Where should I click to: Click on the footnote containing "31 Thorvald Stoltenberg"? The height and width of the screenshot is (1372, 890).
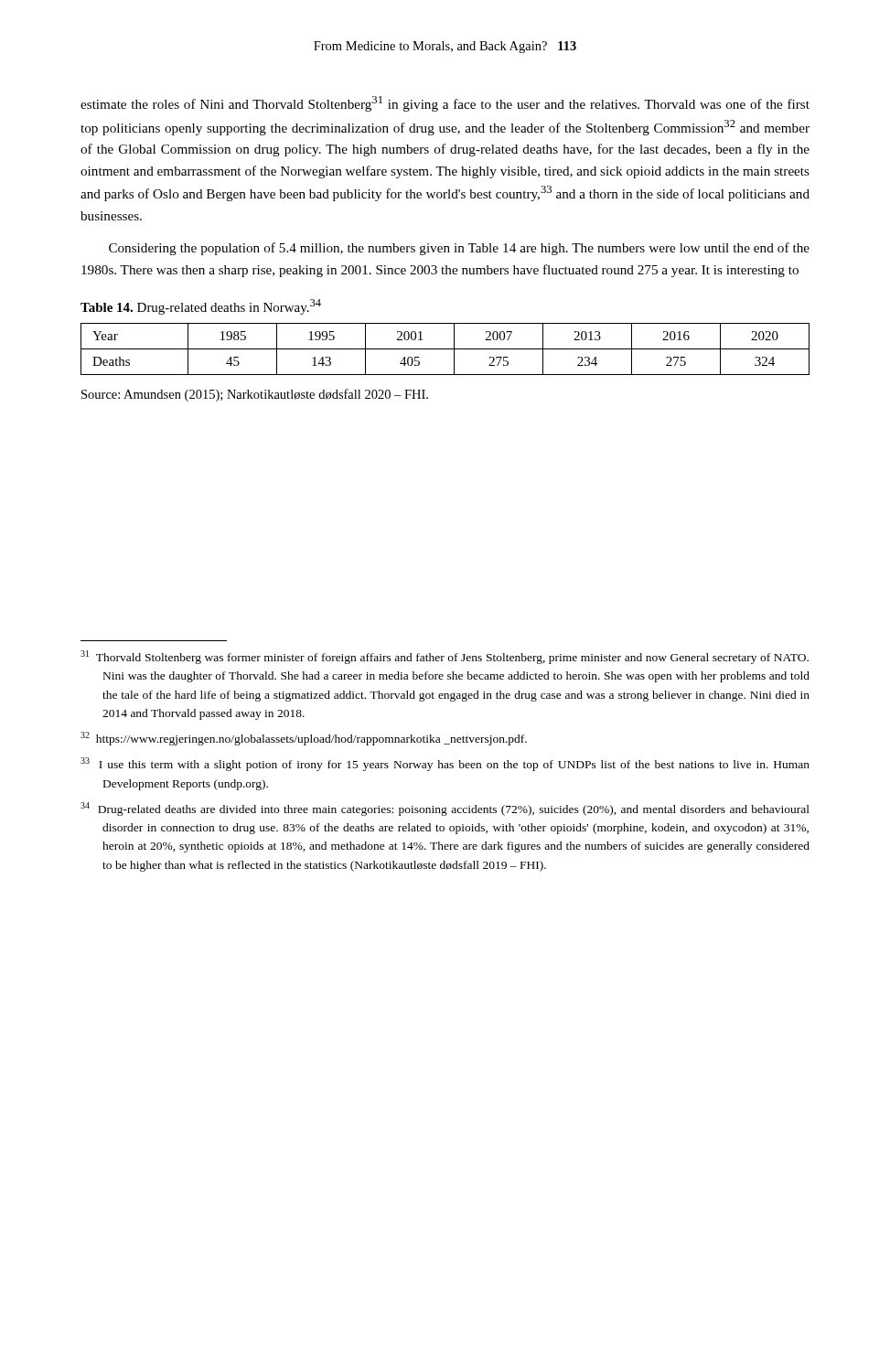445,684
